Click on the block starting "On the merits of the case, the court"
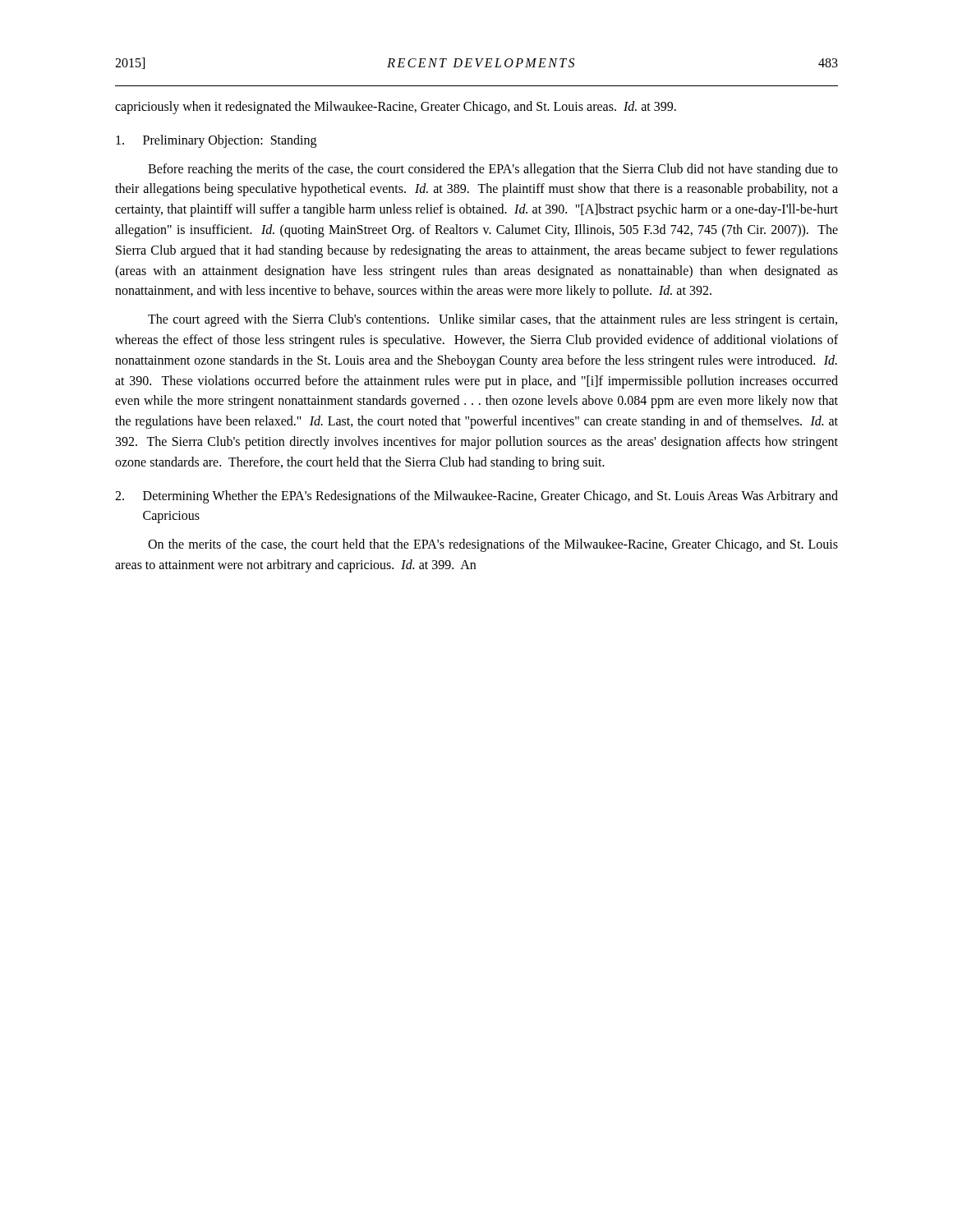 (x=476, y=555)
